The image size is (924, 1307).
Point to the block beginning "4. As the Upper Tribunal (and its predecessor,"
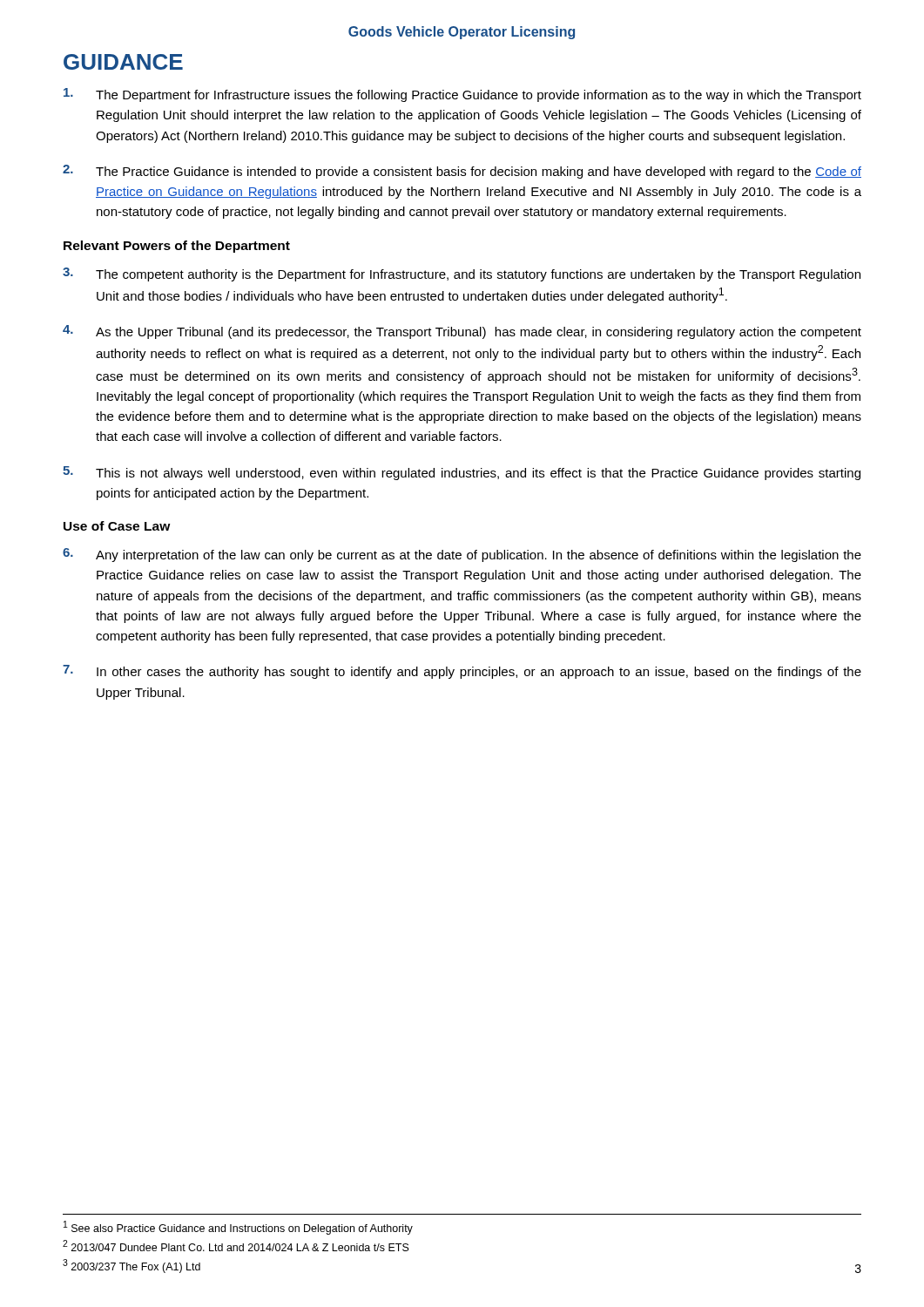point(462,384)
